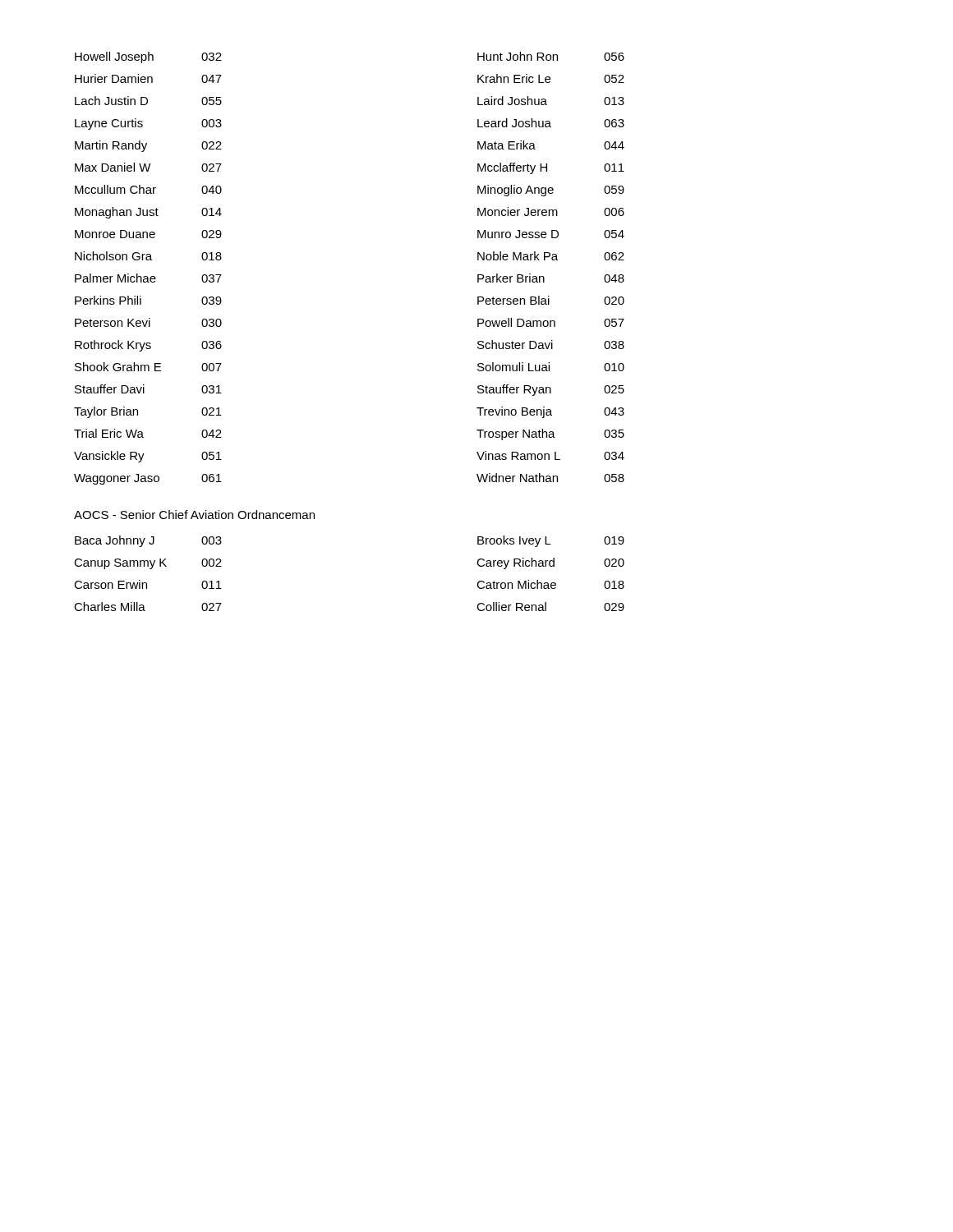Find "Powell Damon057" on this page
The image size is (953, 1232).
[x=561, y=322]
